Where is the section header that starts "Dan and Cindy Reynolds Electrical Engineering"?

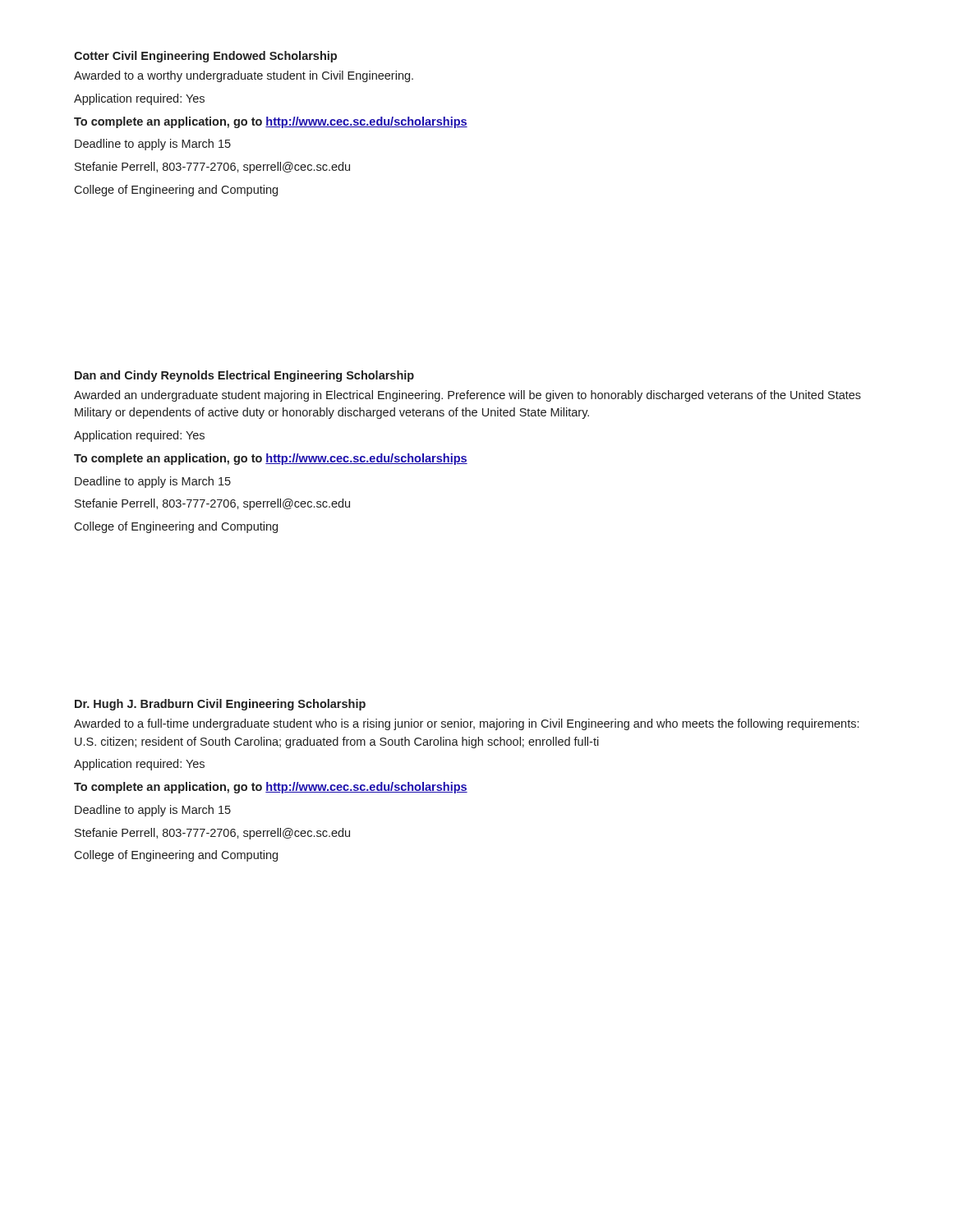(x=244, y=375)
